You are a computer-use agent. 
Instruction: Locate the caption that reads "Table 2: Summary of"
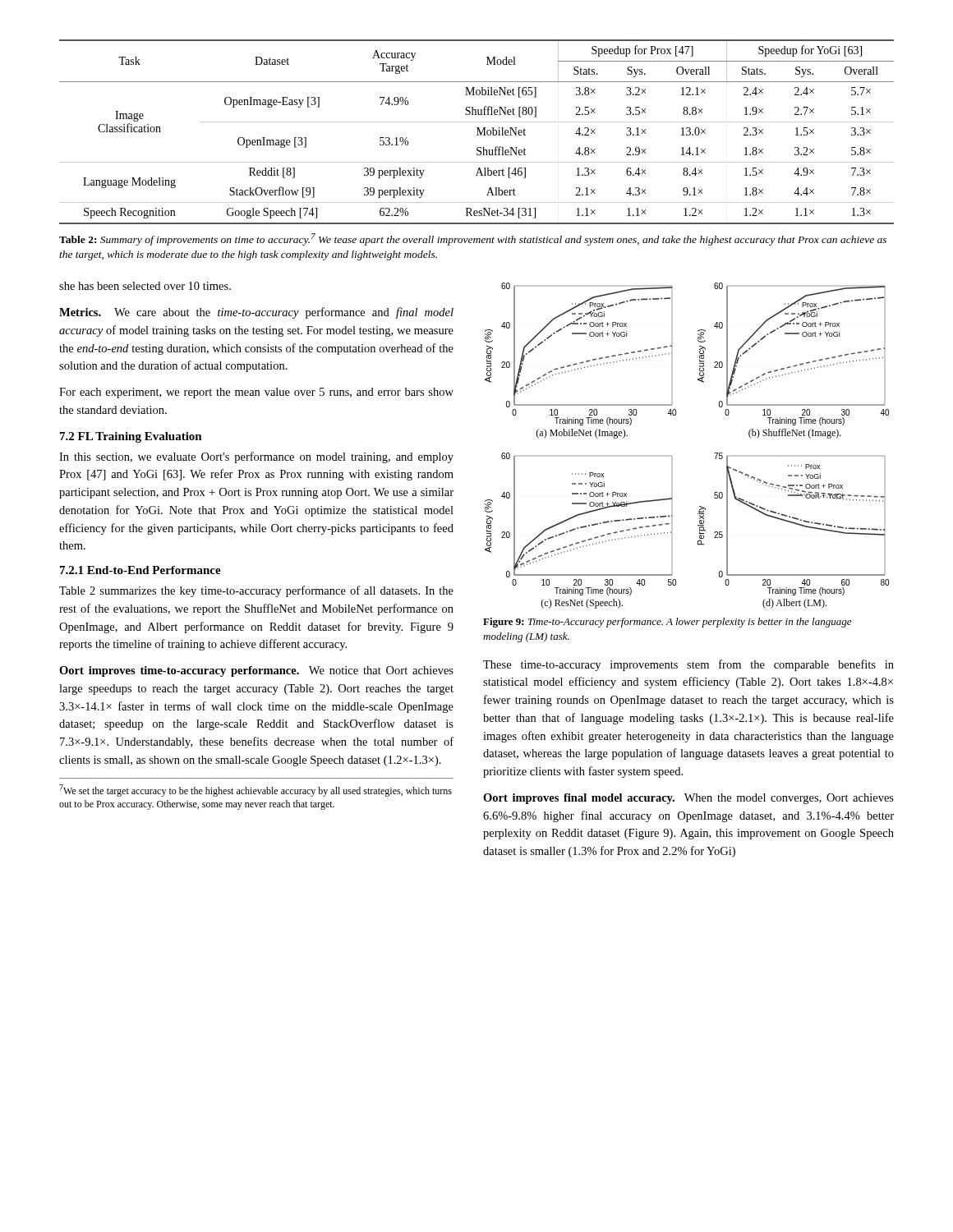pyautogui.click(x=473, y=245)
